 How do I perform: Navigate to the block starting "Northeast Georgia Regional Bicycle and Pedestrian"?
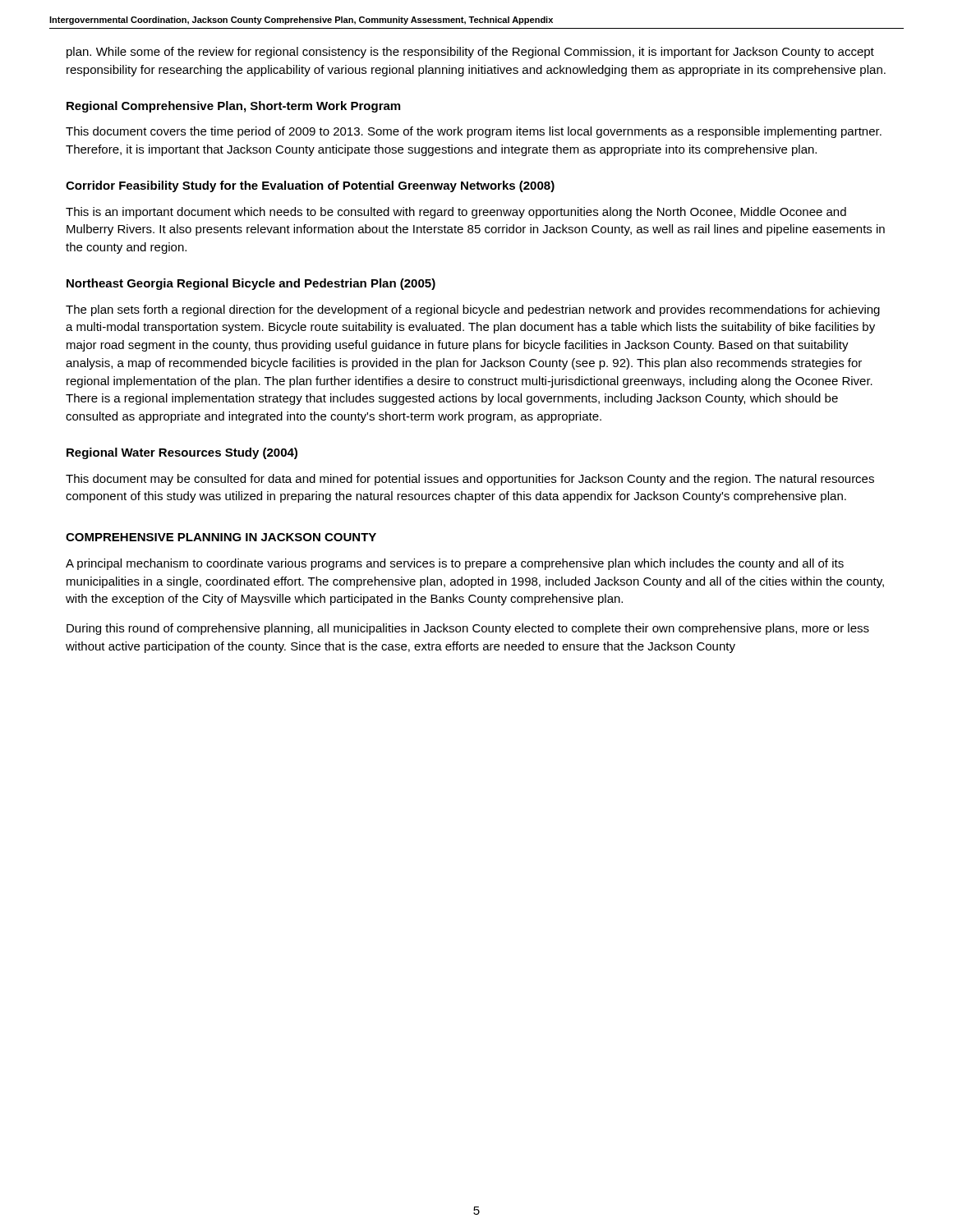click(251, 283)
